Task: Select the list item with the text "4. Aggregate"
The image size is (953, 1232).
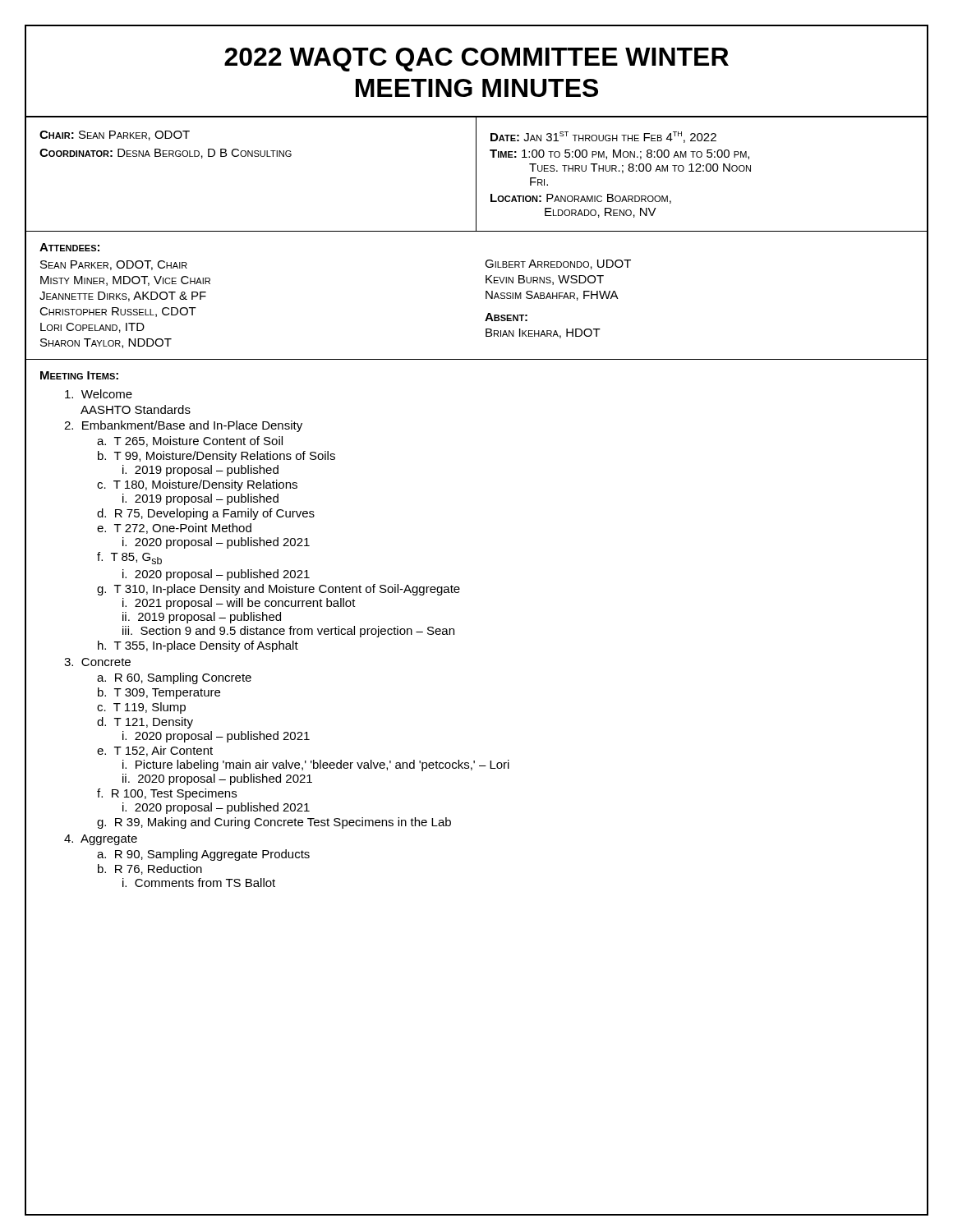Action: coord(101,838)
